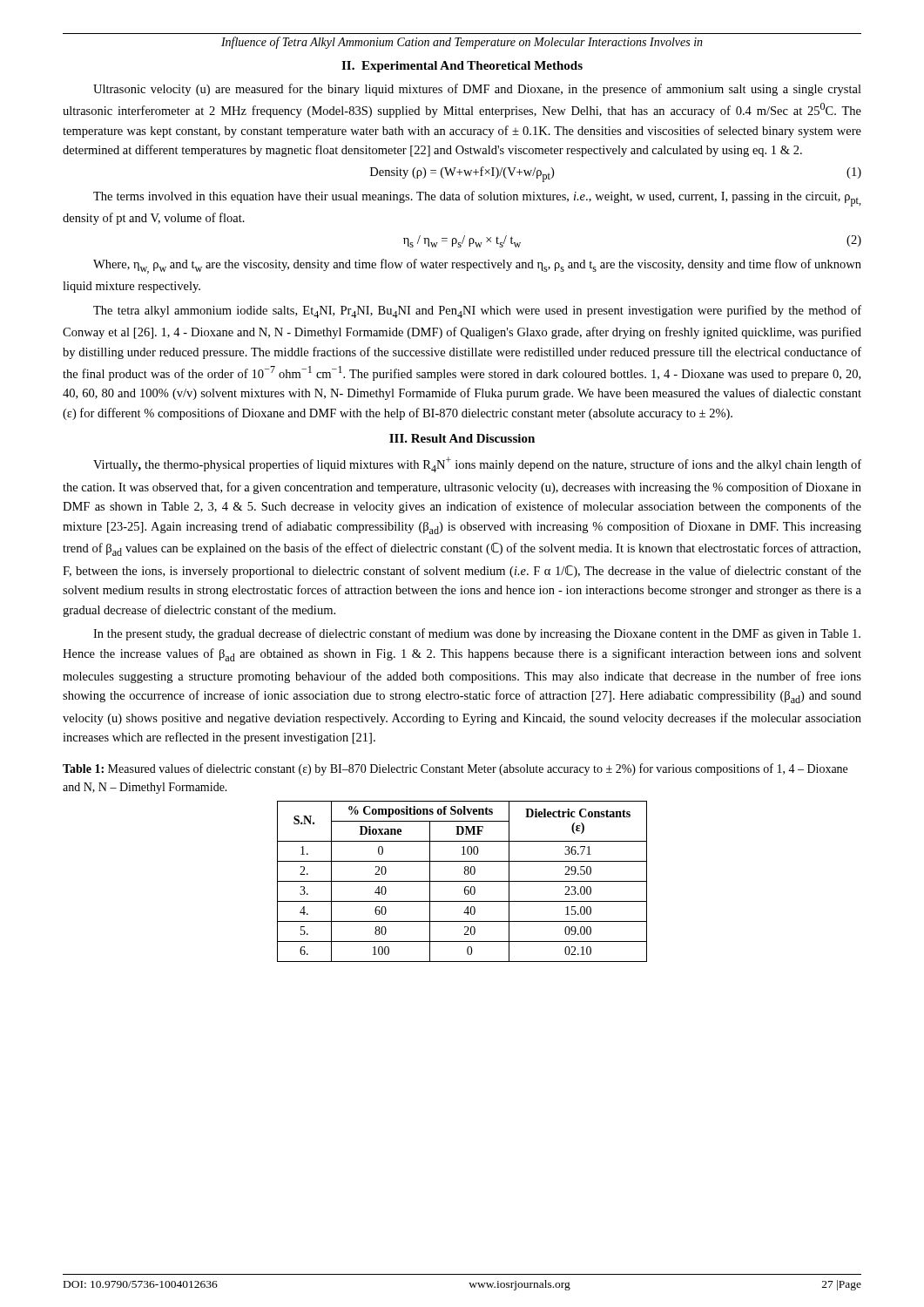Locate the formula that opens with "ηs / ηw ="

coord(462,241)
